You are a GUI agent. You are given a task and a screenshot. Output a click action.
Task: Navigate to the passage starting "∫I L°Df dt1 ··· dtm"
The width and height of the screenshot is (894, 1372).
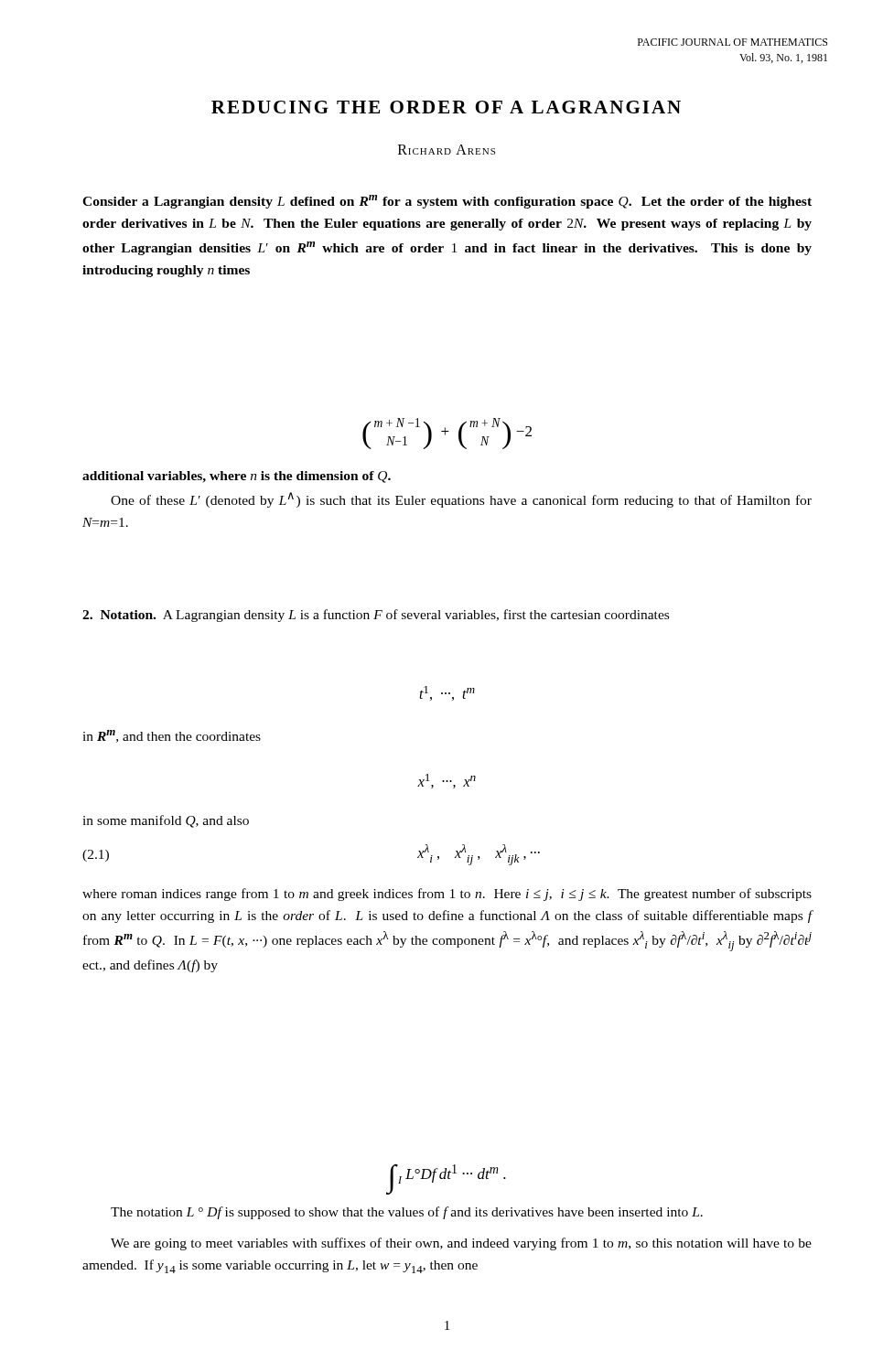coord(447,1176)
